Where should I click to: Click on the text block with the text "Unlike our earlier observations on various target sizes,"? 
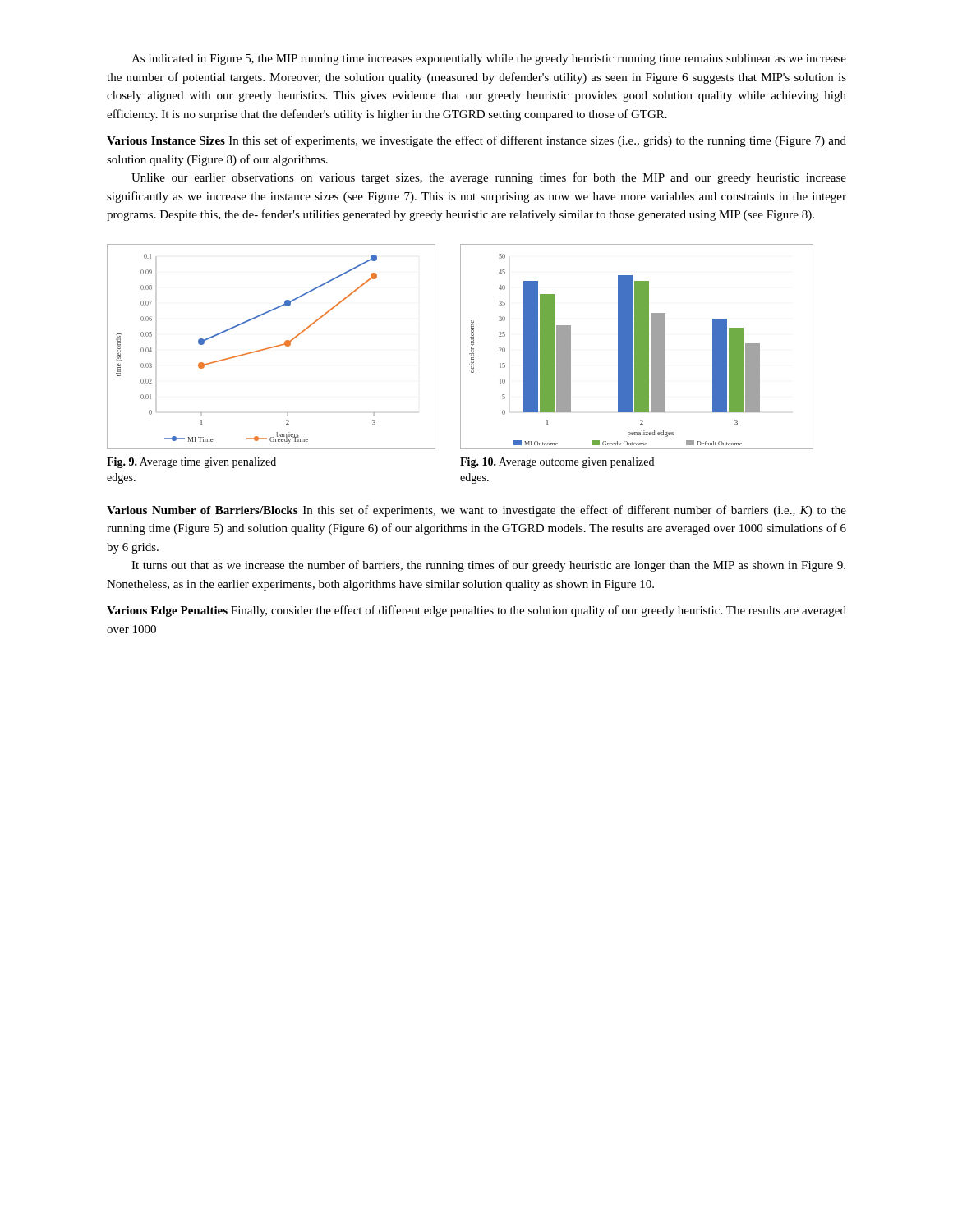(476, 196)
